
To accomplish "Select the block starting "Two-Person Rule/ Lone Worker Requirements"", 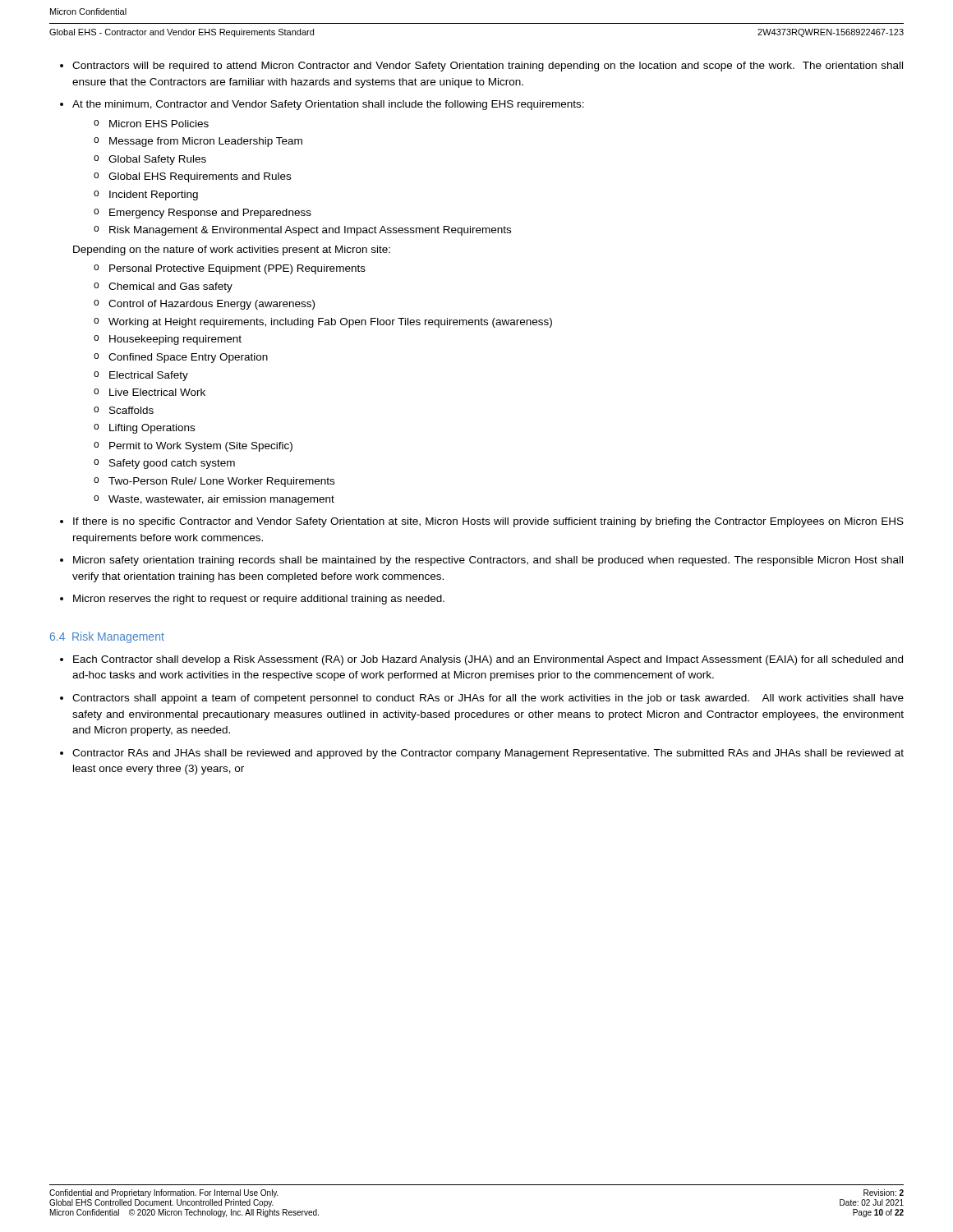I will tap(222, 481).
